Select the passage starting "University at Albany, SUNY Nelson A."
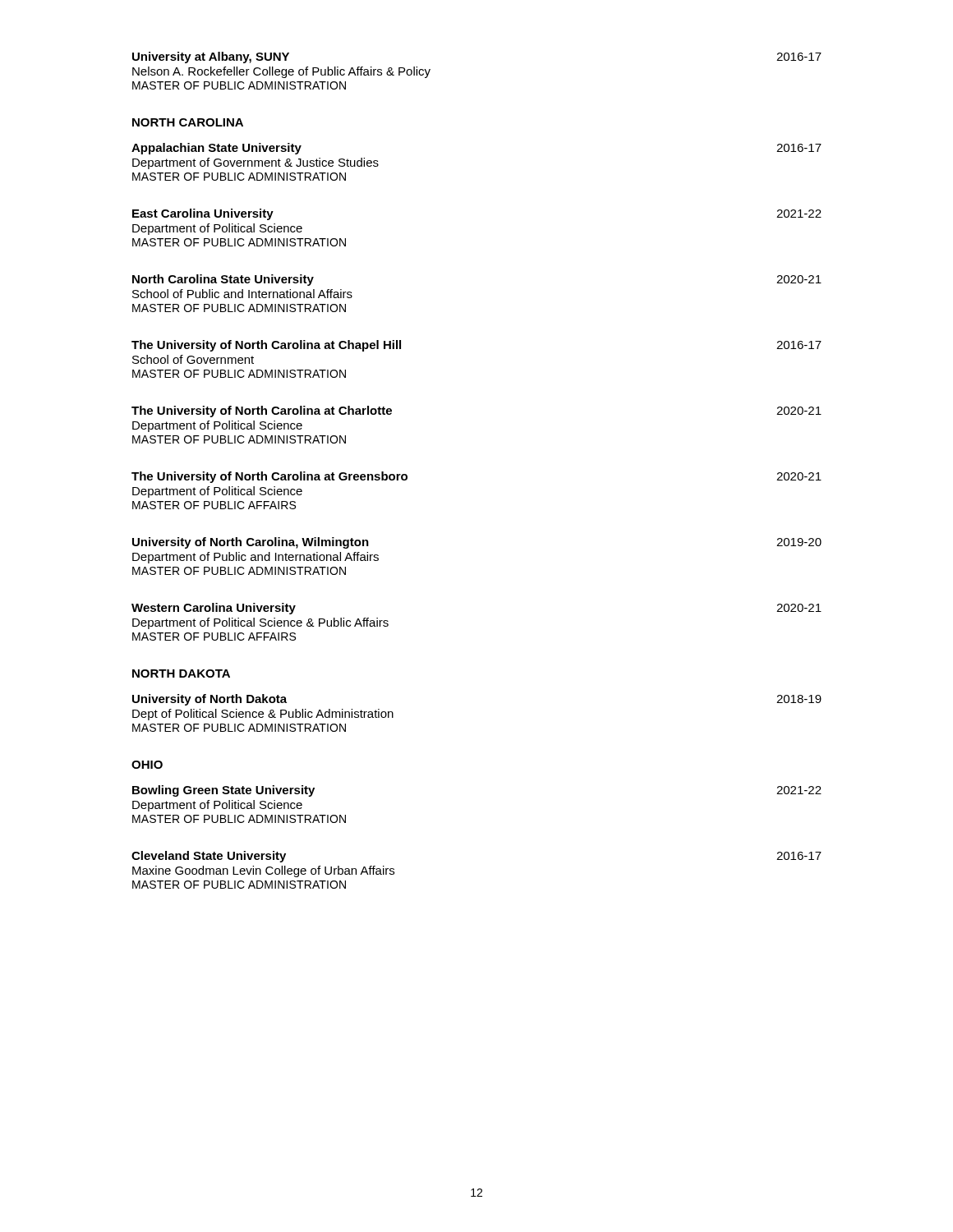 pos(212,58)
